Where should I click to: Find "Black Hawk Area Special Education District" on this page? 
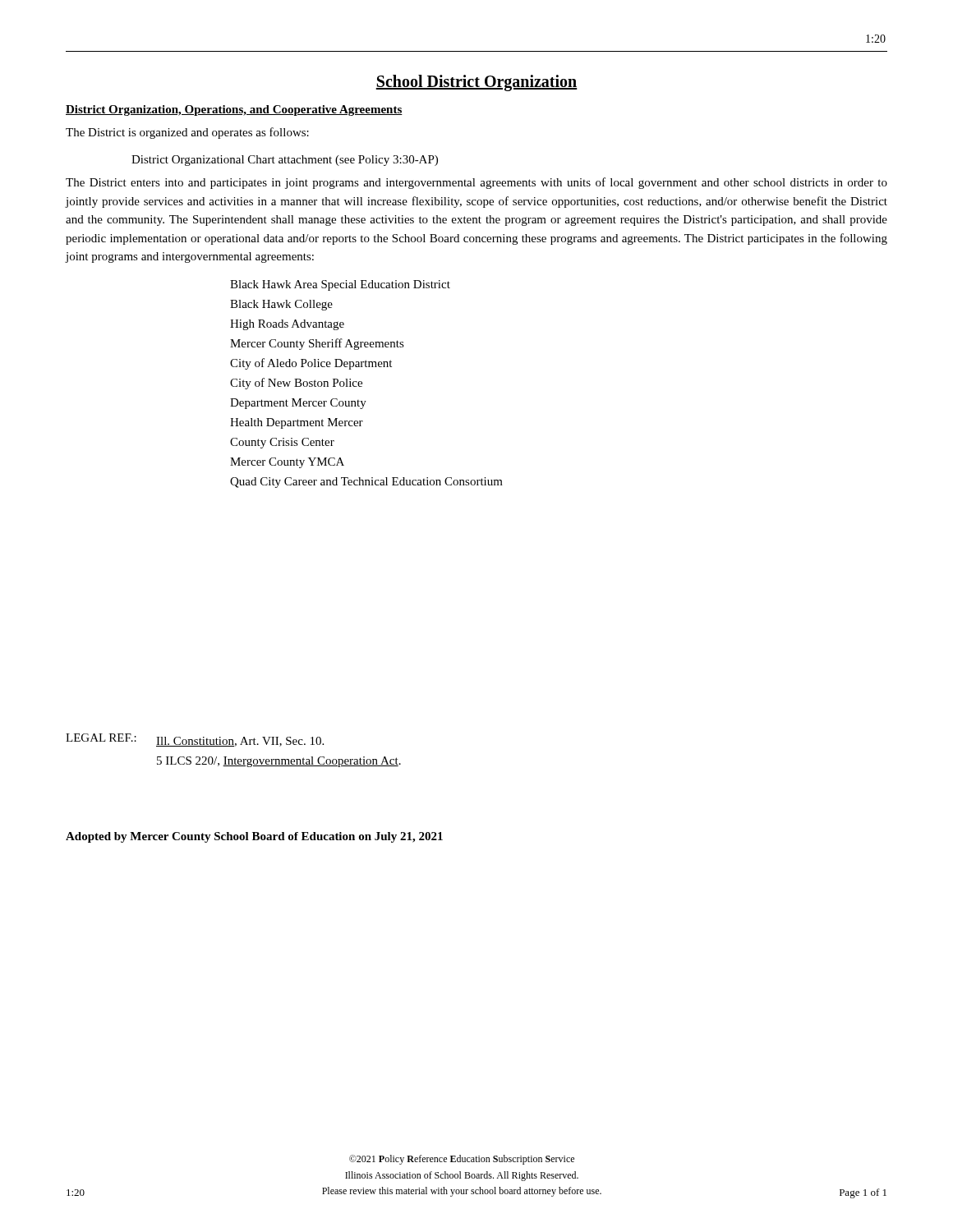pyautogui.click(x=340, y=284)
